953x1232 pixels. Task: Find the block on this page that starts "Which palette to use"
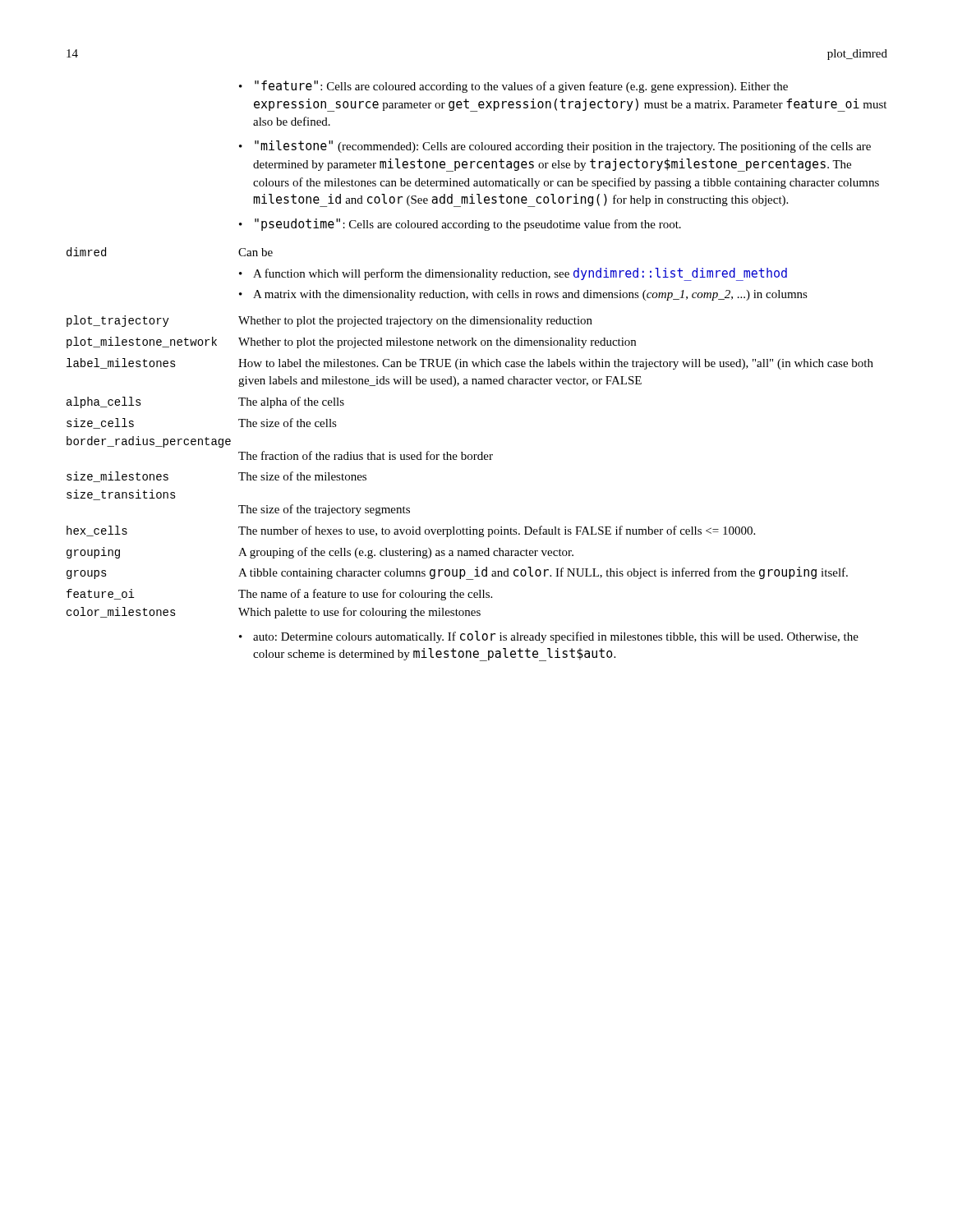click(x=360, y=612)
